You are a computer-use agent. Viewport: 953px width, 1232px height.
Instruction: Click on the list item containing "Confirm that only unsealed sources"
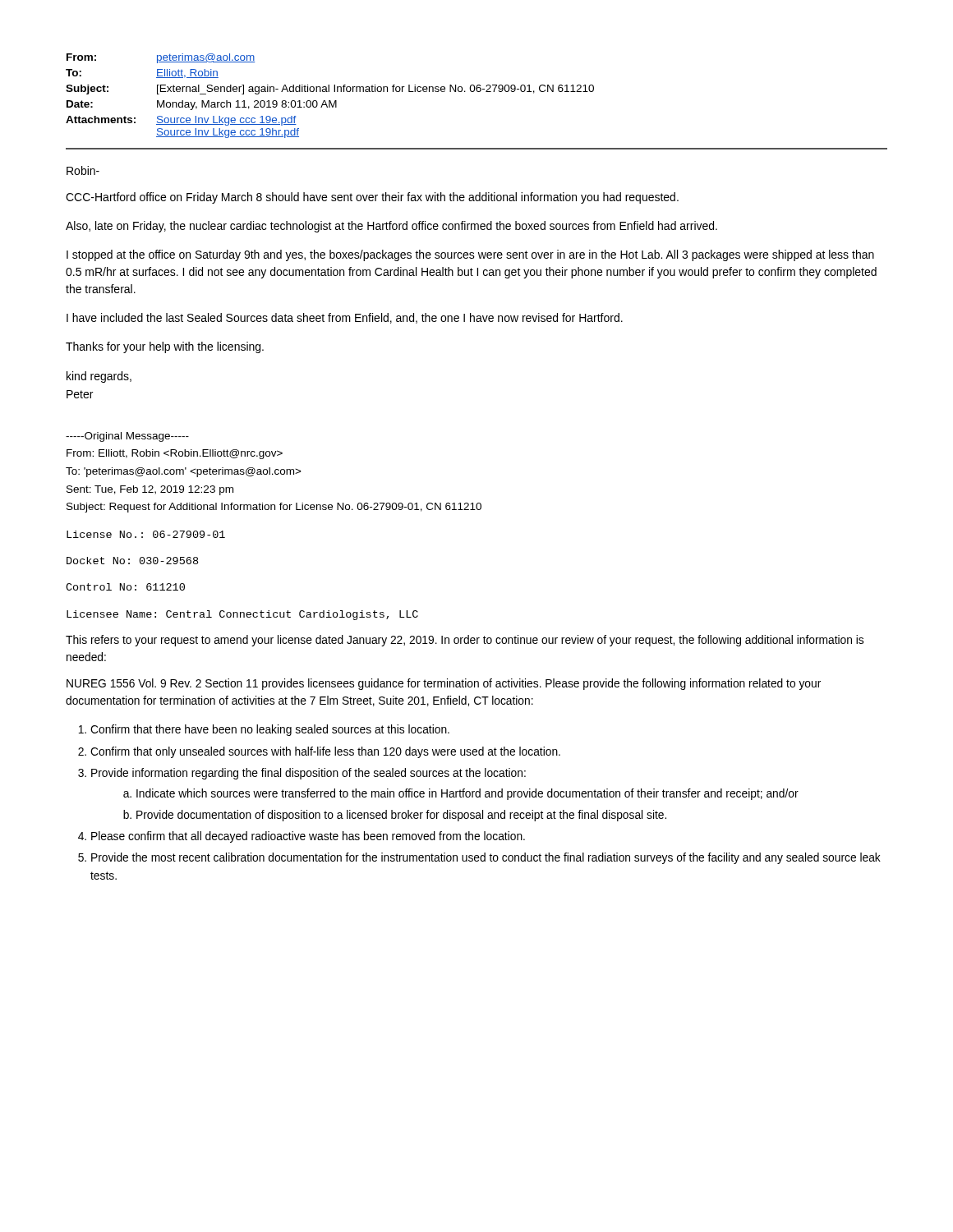(326, 752)
